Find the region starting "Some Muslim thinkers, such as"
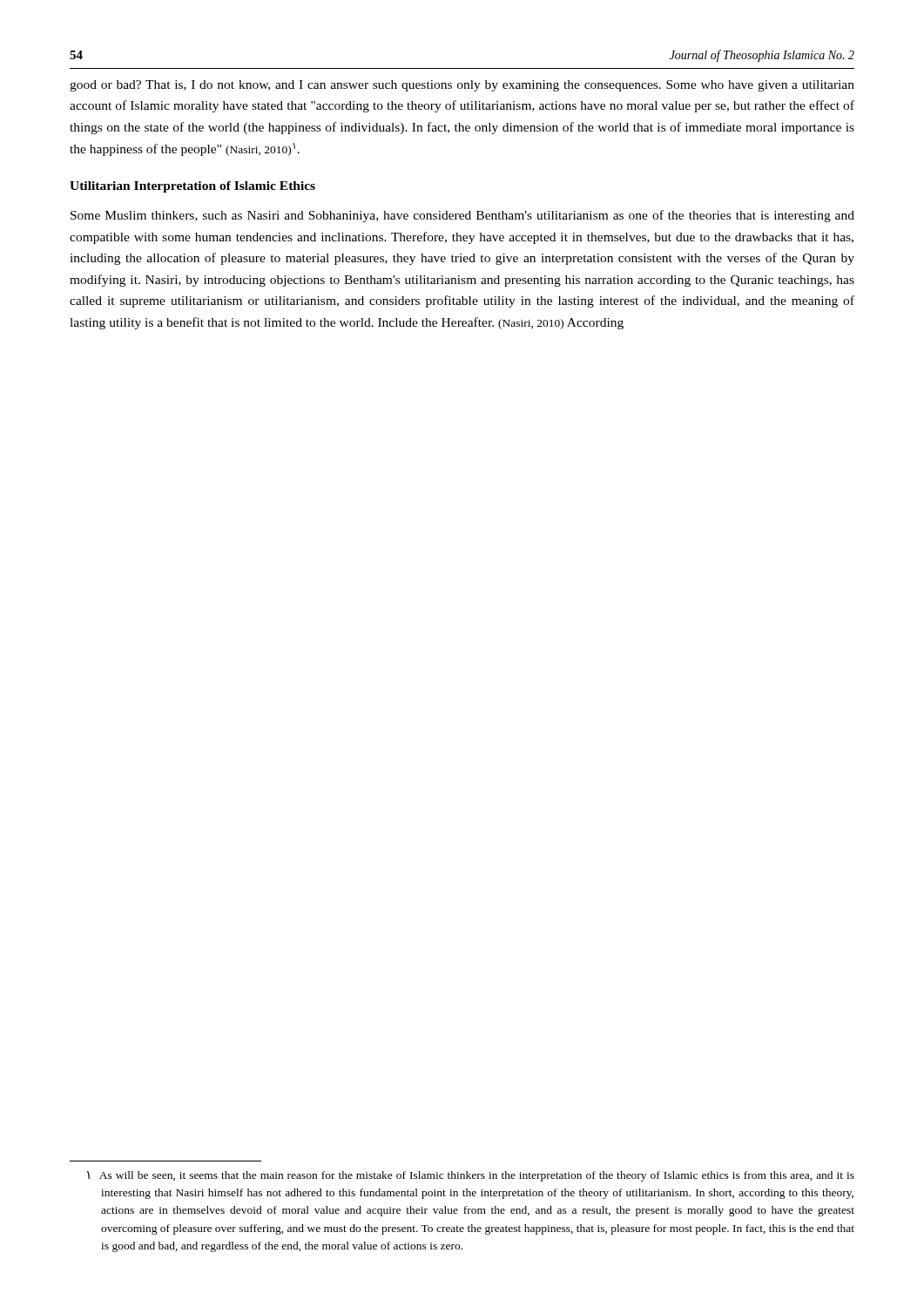The width and height of the screenshot is (924, 1307). (462, 269)
